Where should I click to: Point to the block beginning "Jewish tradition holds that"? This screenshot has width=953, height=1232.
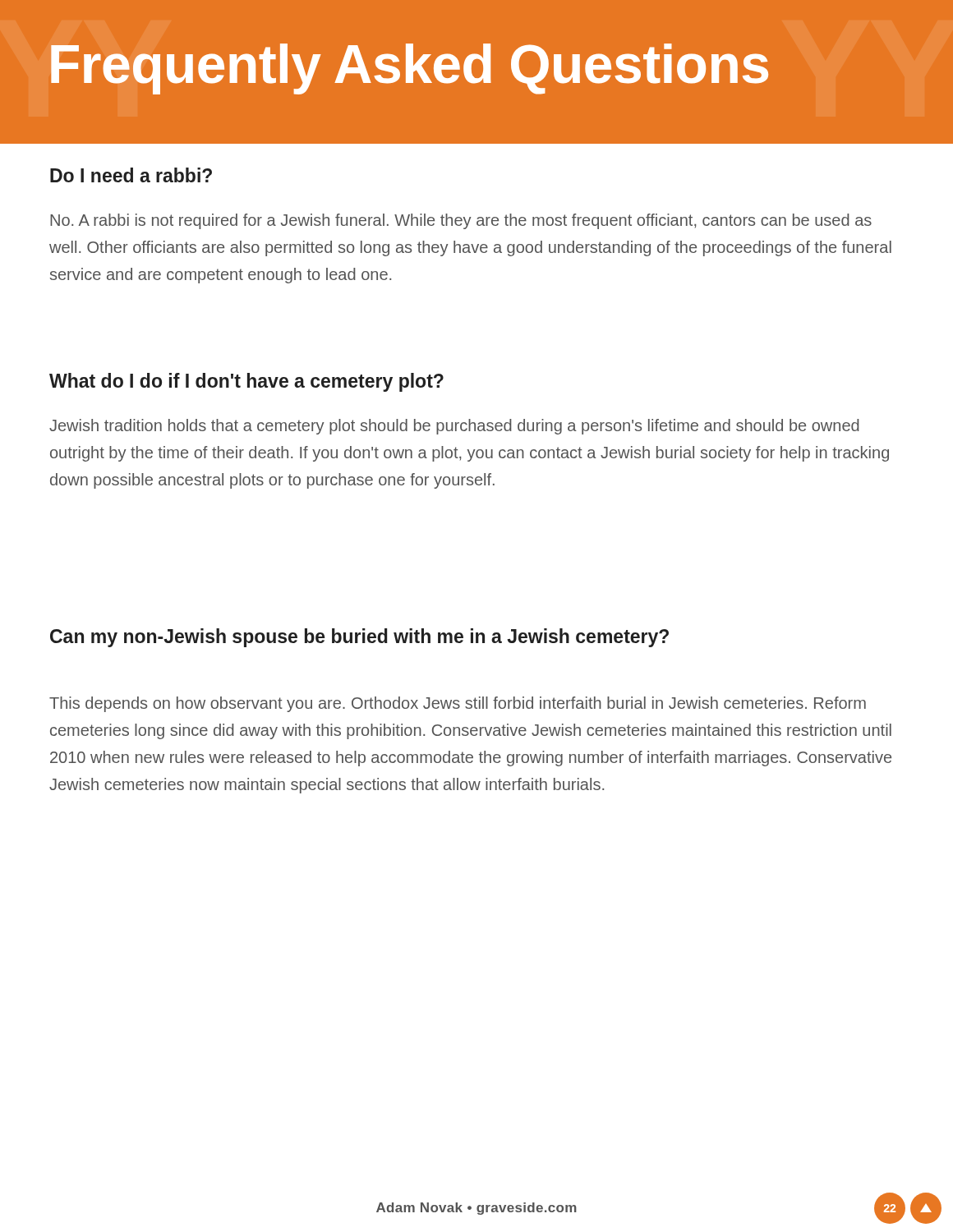tap(470, 453)
